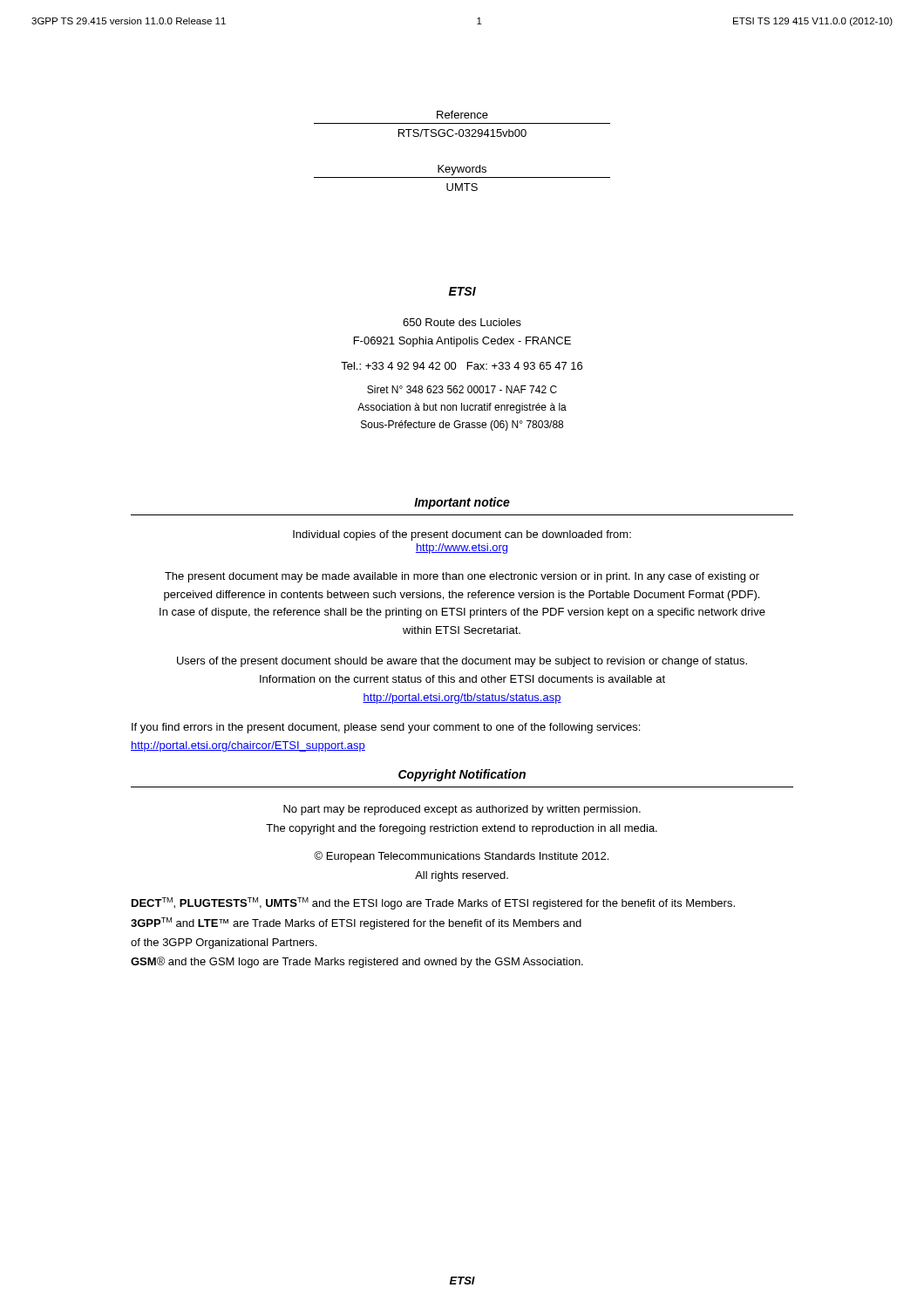Viewport: 924px width, 1308px height.
Task: Click on the text starting "The present document may"
Action: [x=462, y=603]
